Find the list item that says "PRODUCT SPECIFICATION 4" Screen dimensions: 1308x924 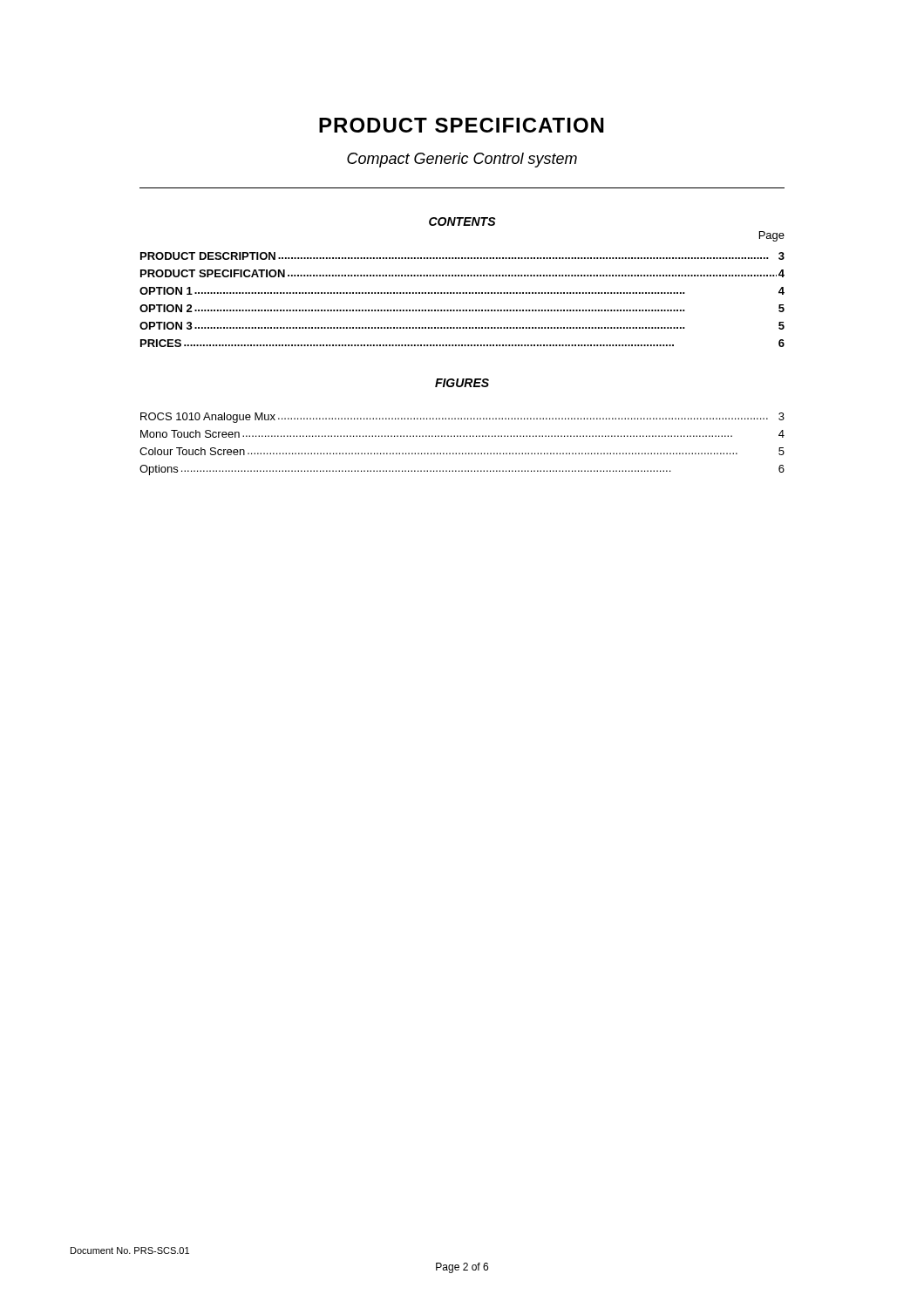[462, 273]
